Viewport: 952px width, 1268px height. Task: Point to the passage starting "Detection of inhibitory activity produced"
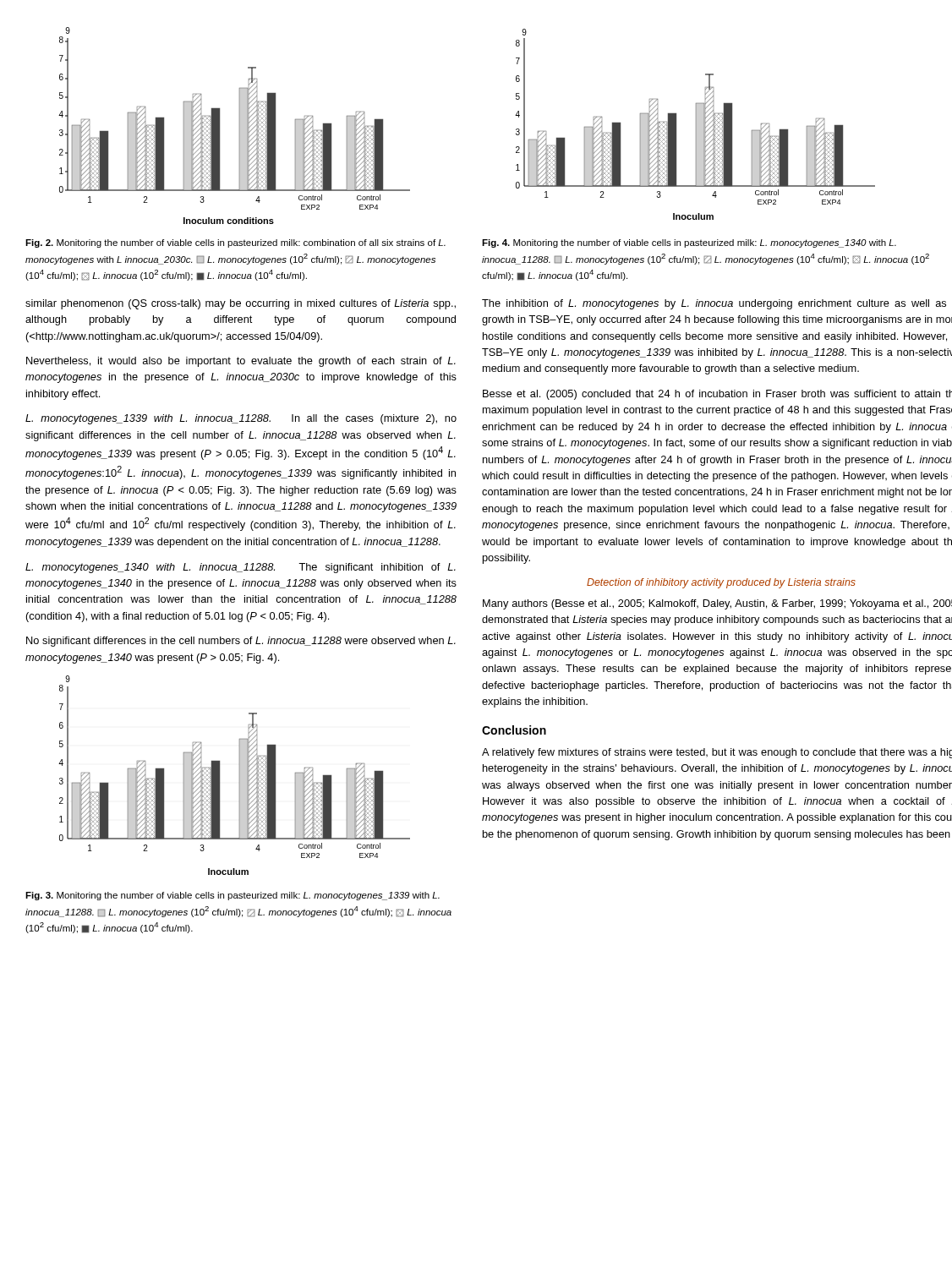coord(721,582)
